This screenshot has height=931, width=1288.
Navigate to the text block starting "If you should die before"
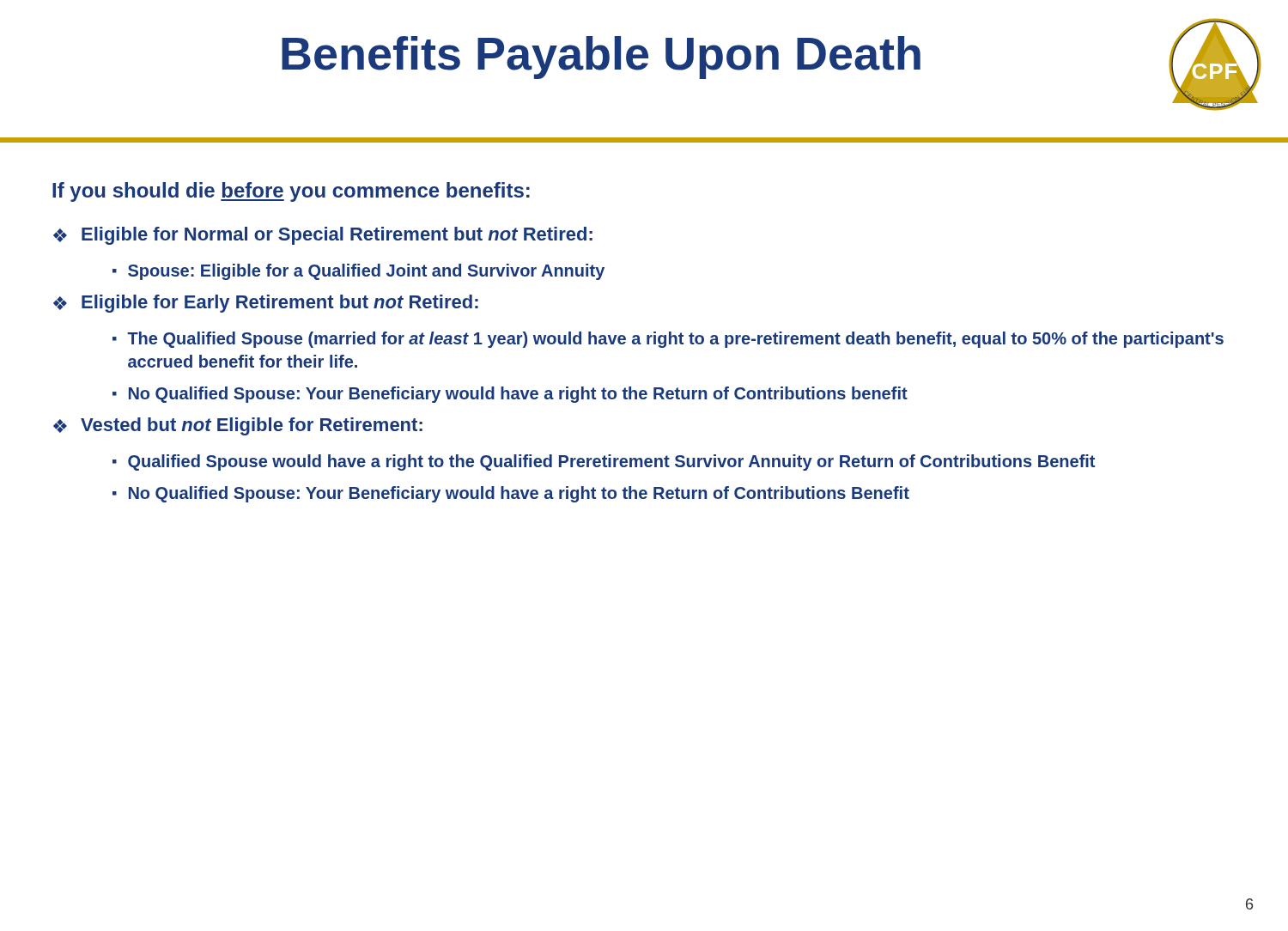pyautogui.click(x=291, y=190)
